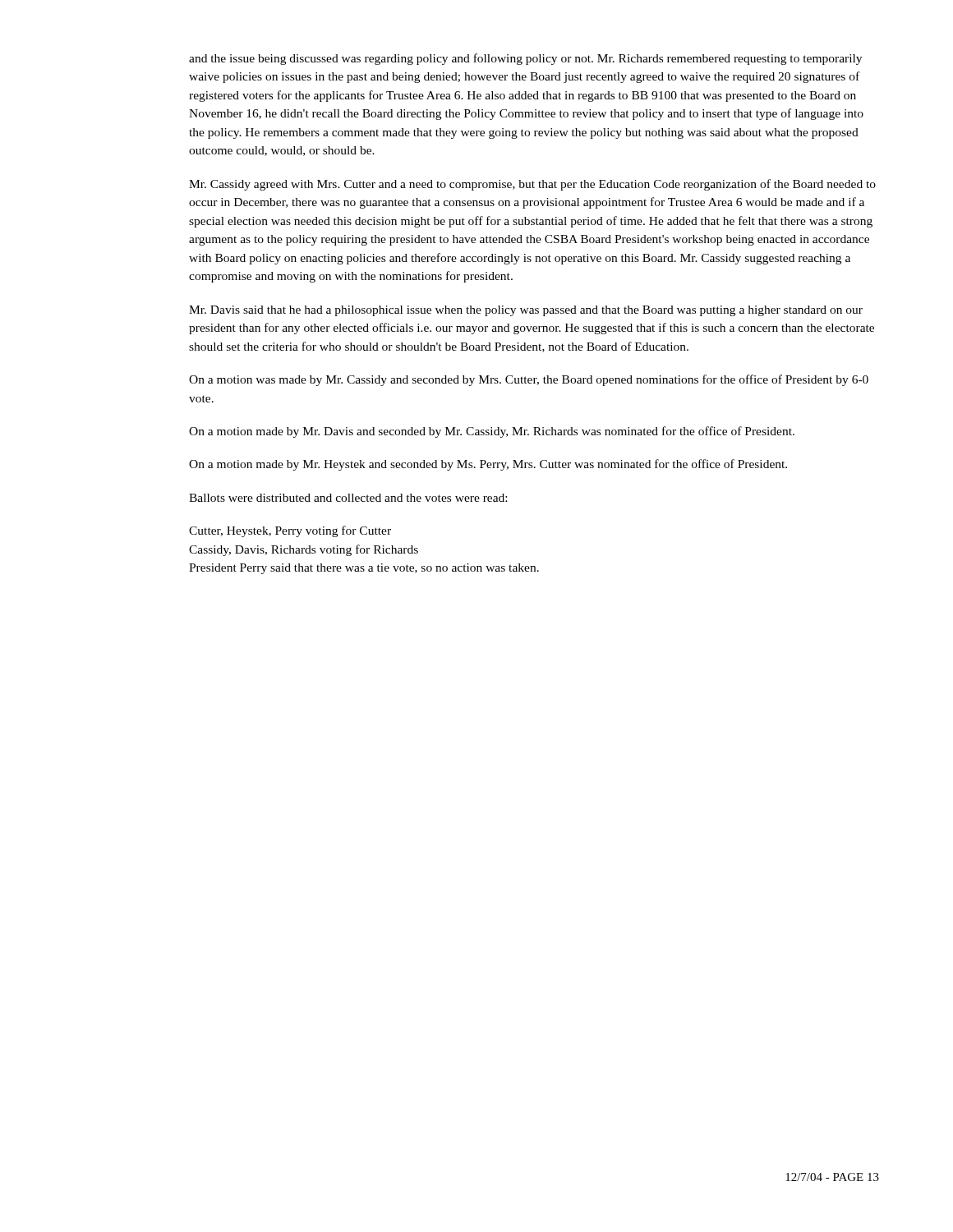Point to the element starting "Cutter, Heystek, Perry voting for Cutter Cassidy, Davis,"

(364, 549)
